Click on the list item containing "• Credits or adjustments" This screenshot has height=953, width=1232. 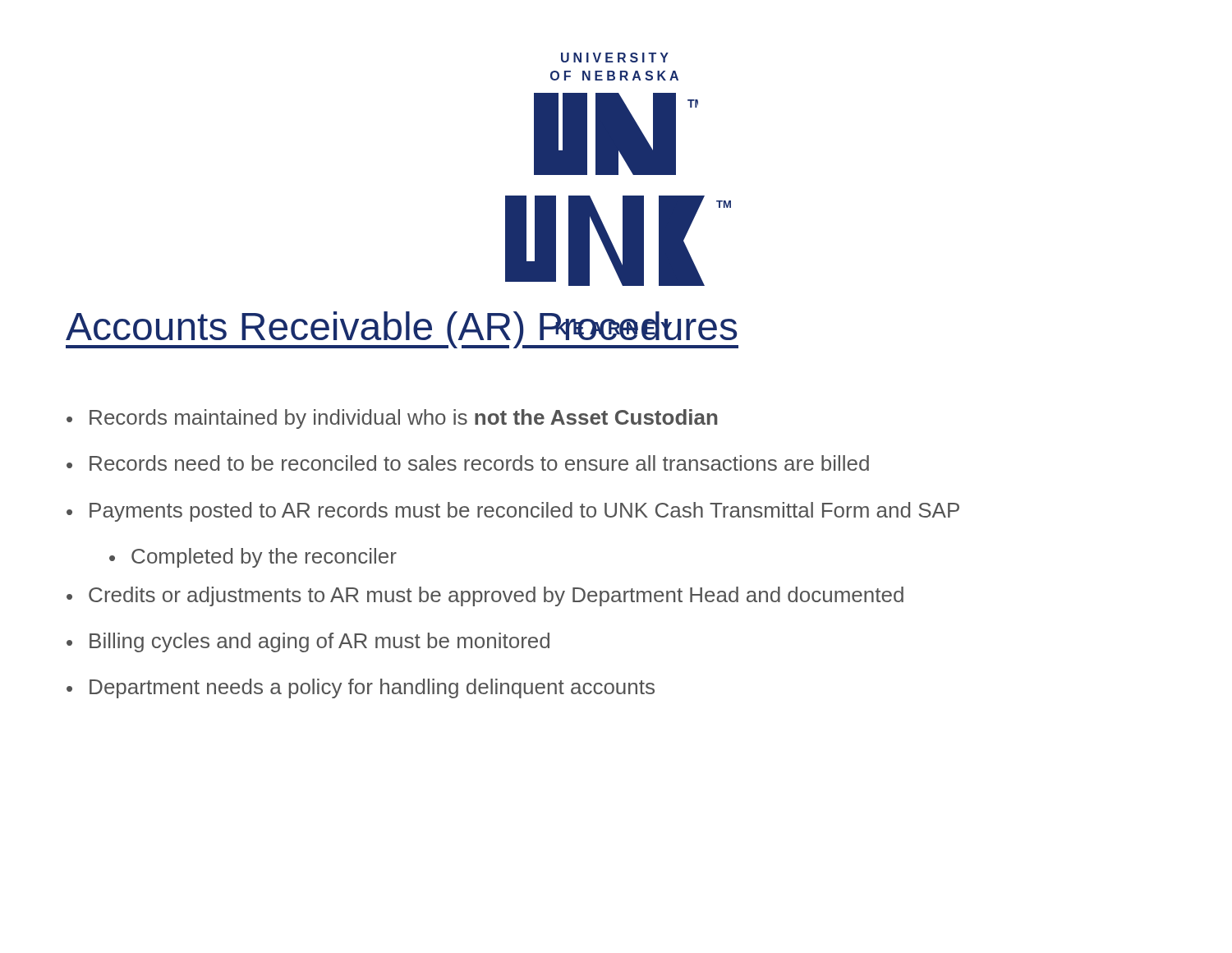click(485, 595)
